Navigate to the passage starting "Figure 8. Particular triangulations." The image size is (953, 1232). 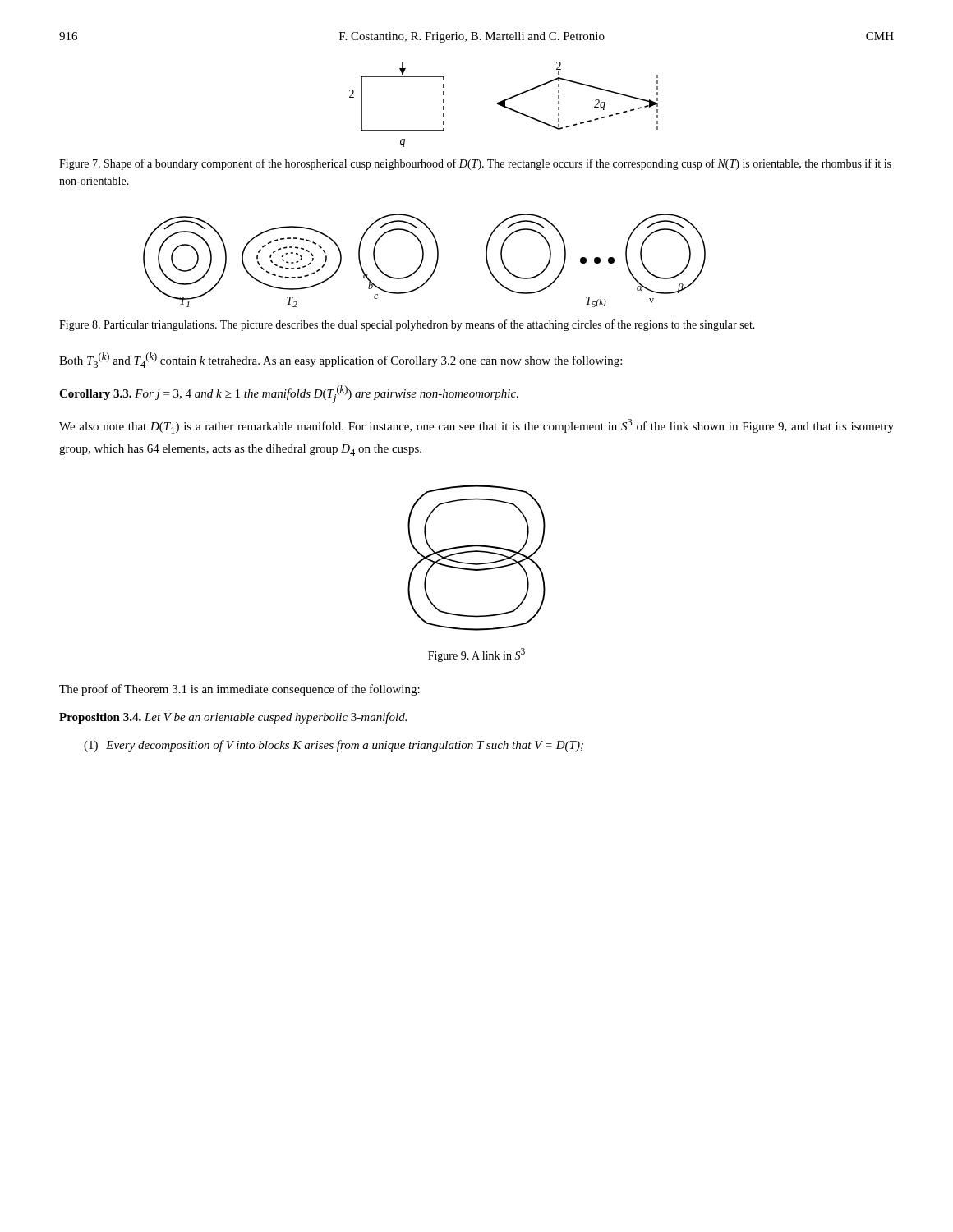pos(407,325)
